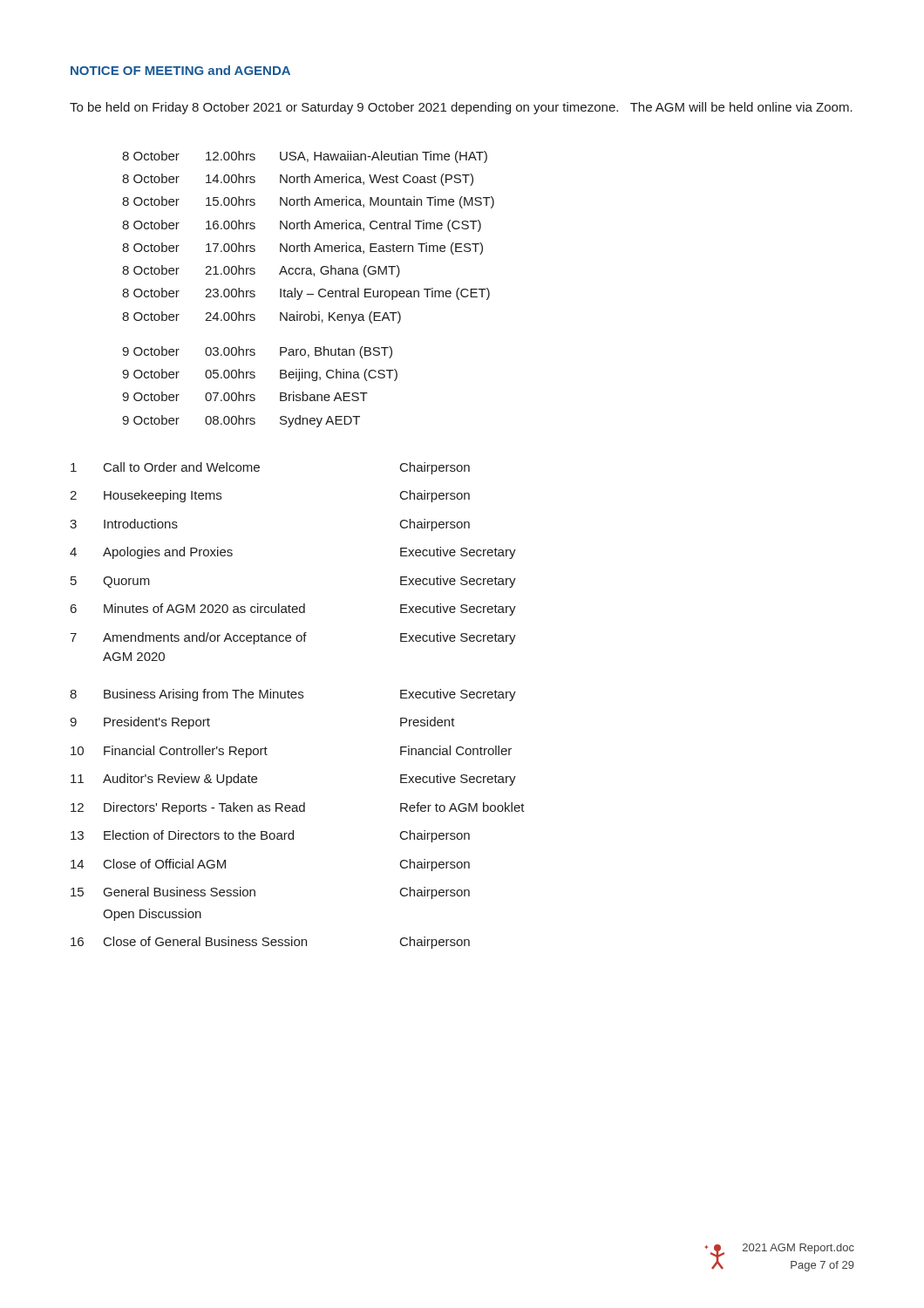
Task: Point to the text starting "8 October14.00hrsNorth America,"
Action: coord(298,179)
